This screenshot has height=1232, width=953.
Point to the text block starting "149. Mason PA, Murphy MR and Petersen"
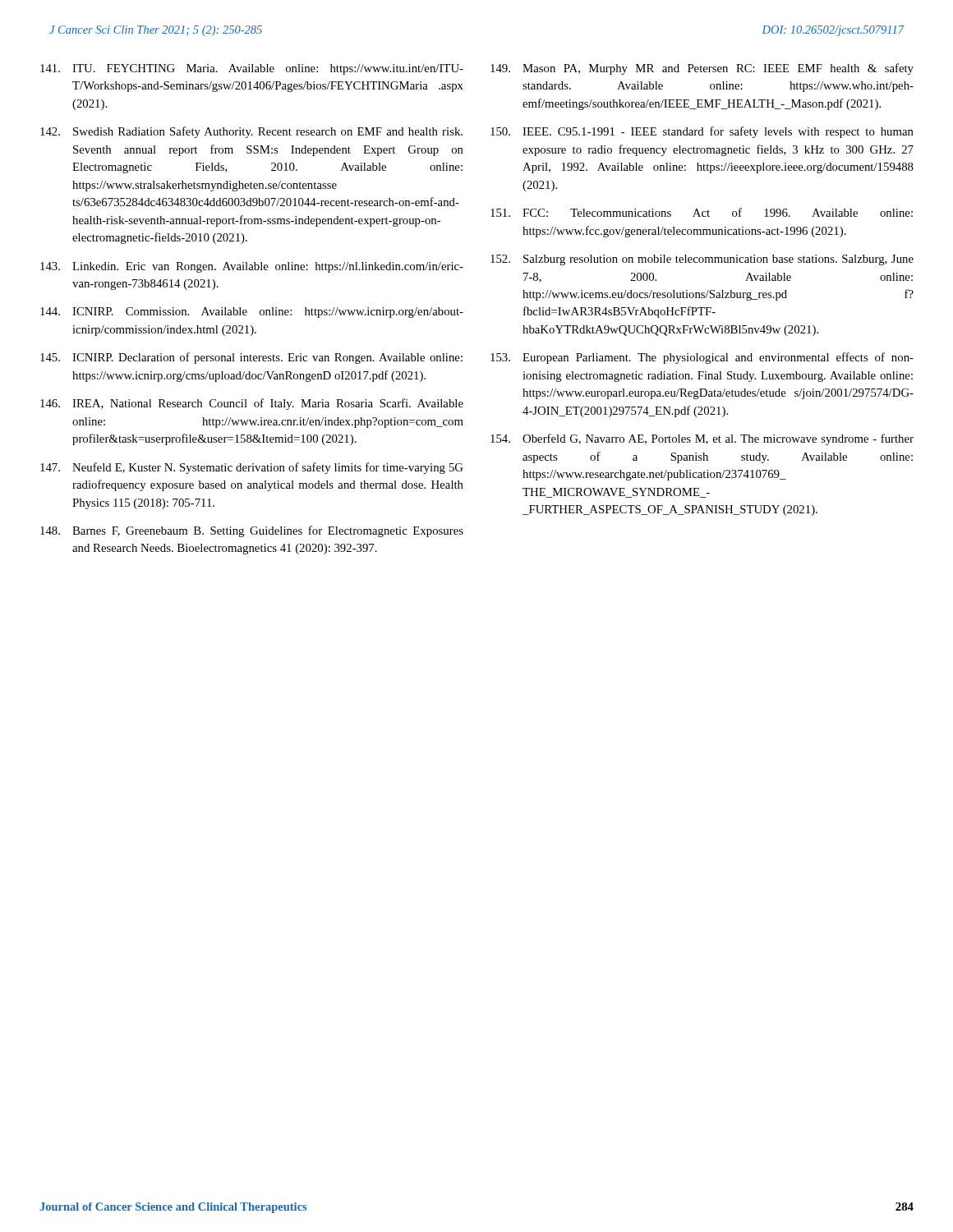(702, 86)
